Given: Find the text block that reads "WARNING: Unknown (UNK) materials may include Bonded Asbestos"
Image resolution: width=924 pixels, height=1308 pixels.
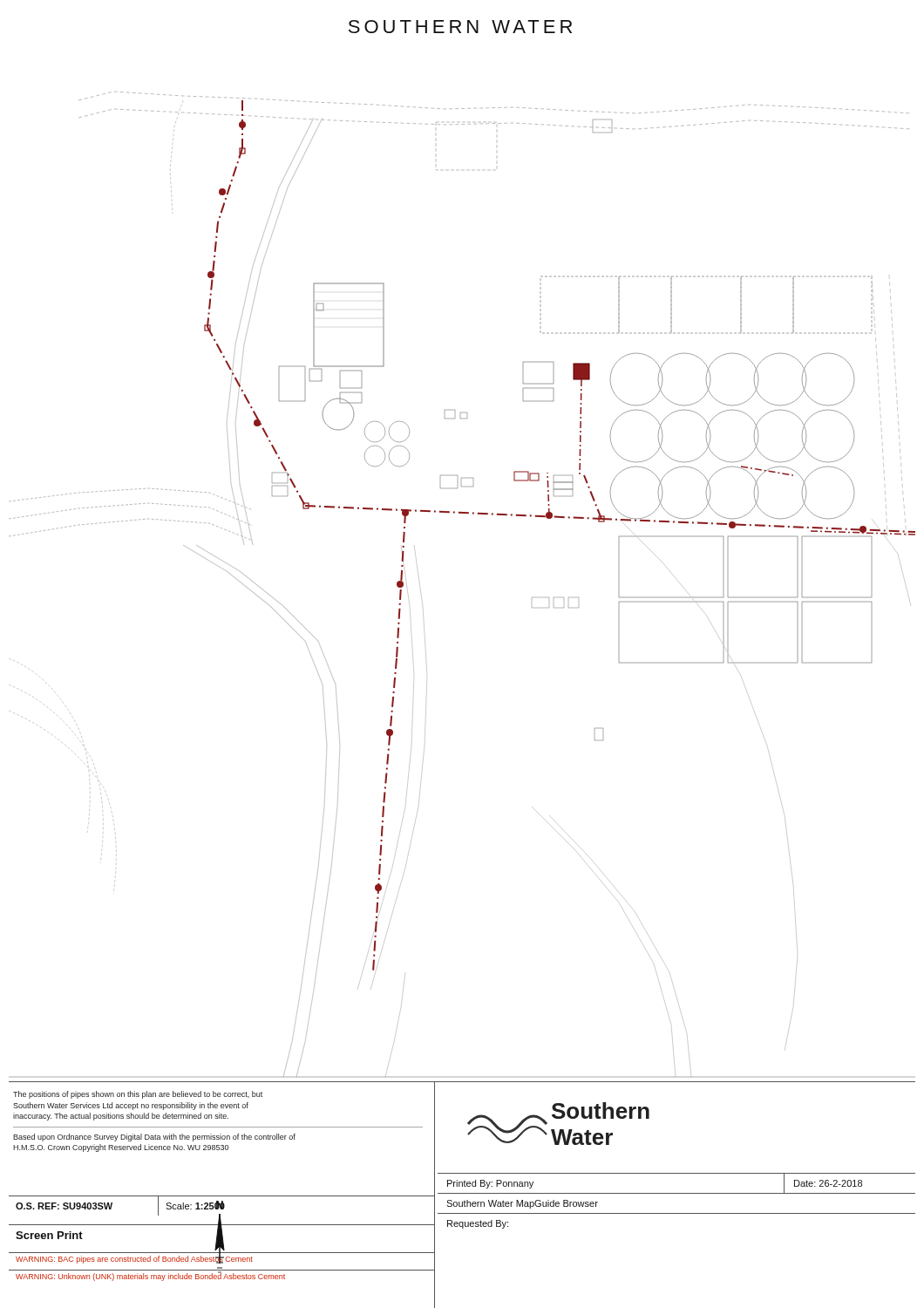Looking at the screenshot, I should [151, 1277].
